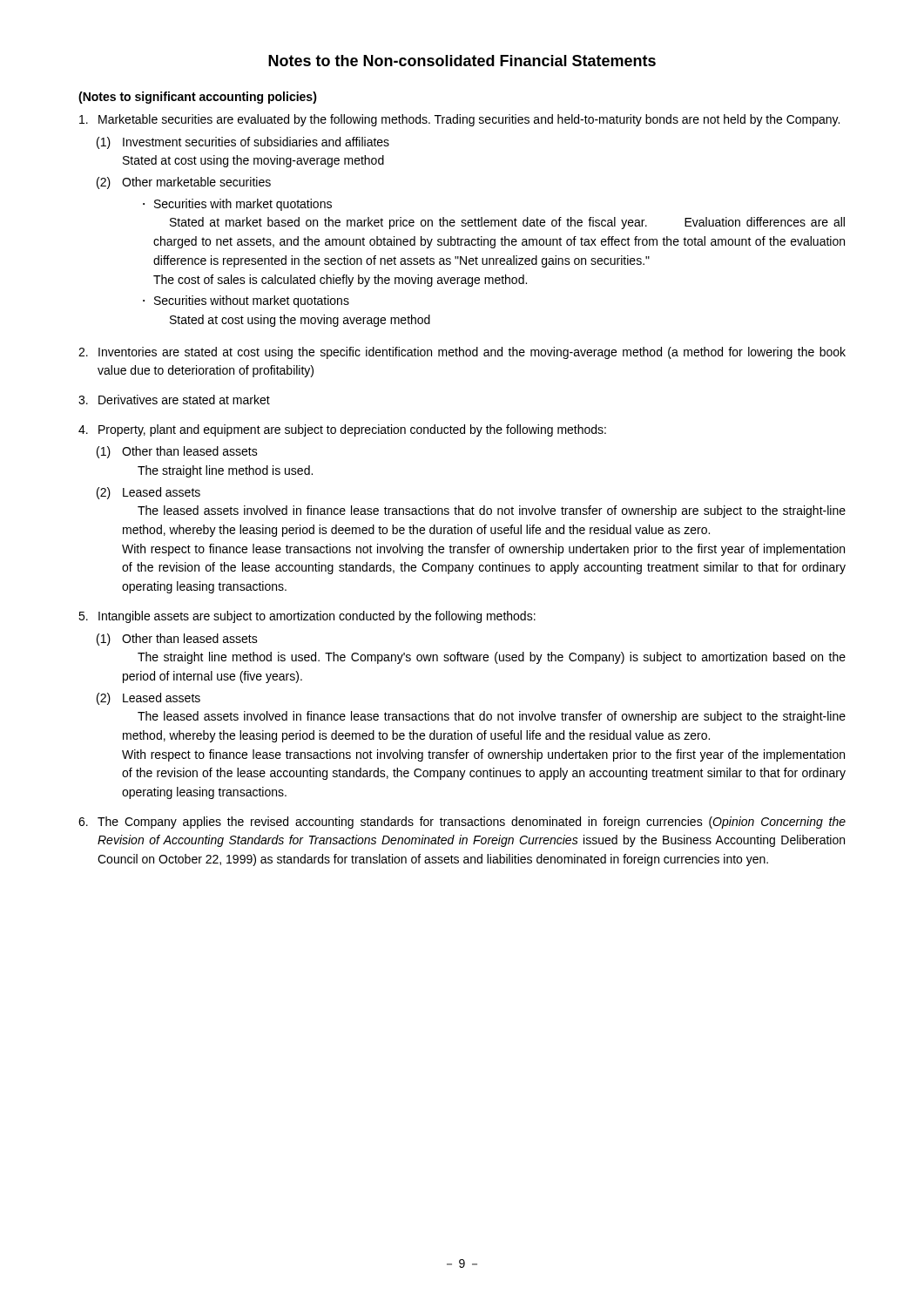Find the region starting "2. Inventories are stated"
924x1307 pixels.
[x=462, y=362]
